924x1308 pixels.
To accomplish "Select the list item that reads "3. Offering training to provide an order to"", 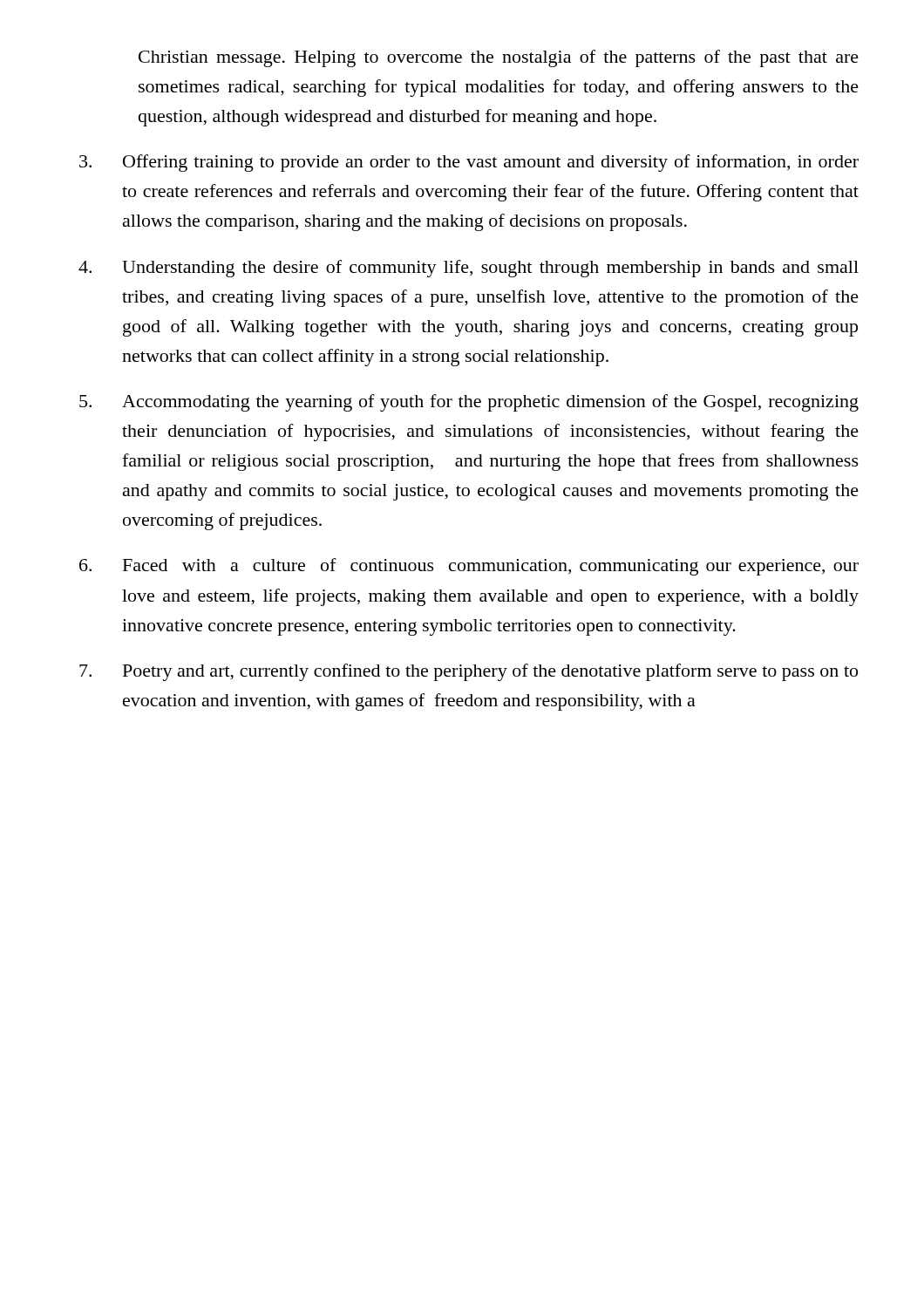I will click(x=469, y=191).
